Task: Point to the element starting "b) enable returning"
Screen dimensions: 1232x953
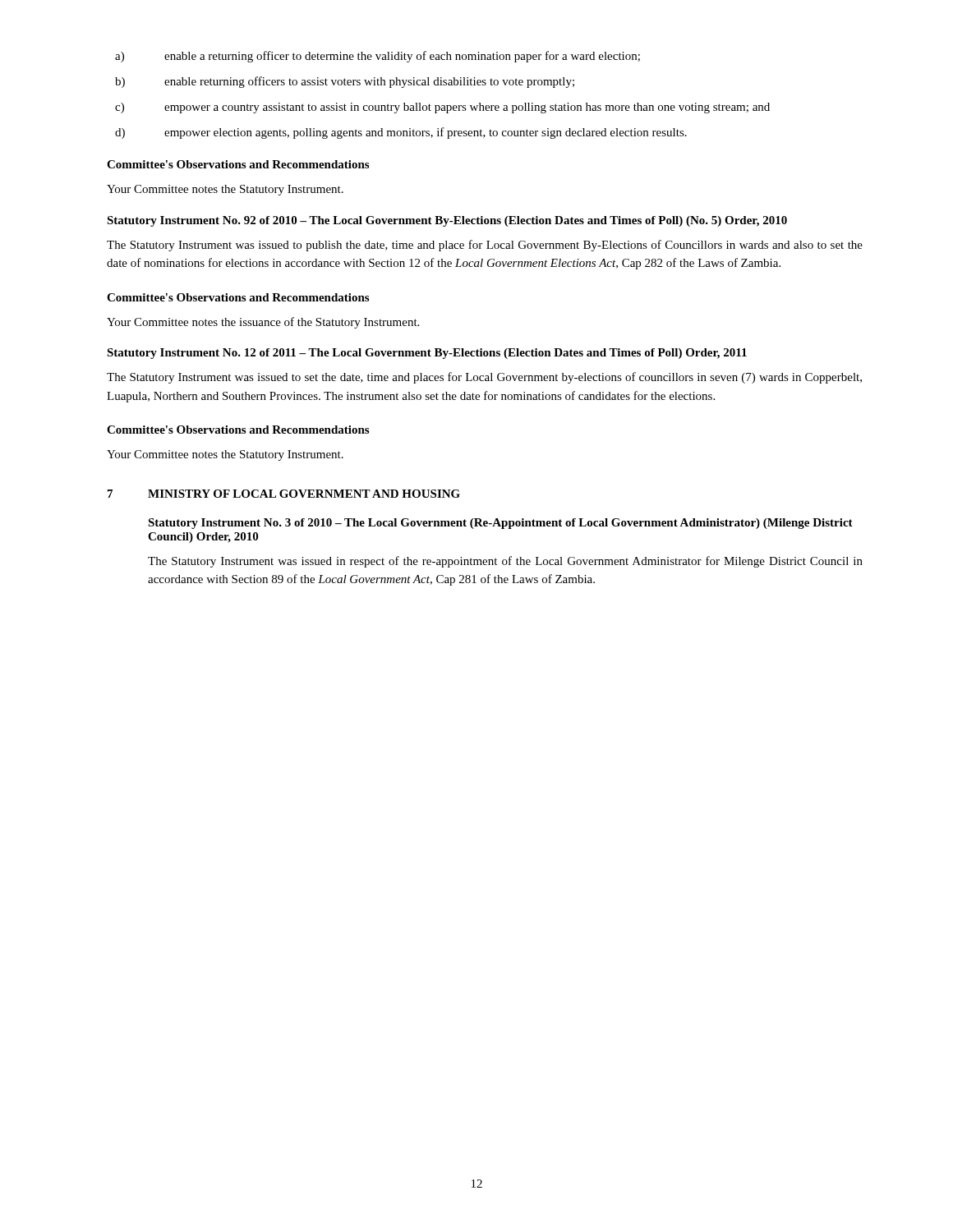Action: point(485,82)
